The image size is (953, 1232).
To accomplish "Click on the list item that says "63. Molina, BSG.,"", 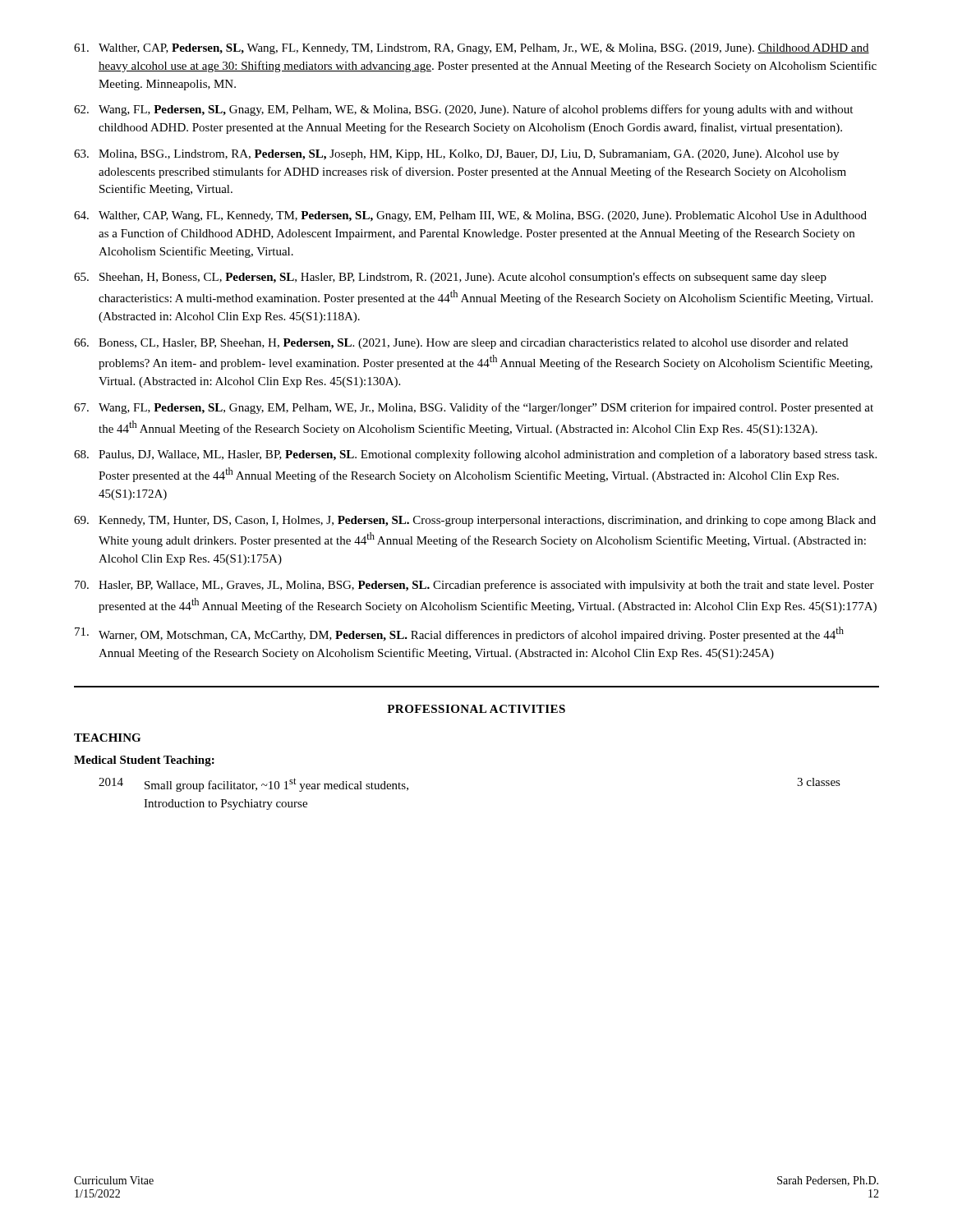I will pos(476,172).
